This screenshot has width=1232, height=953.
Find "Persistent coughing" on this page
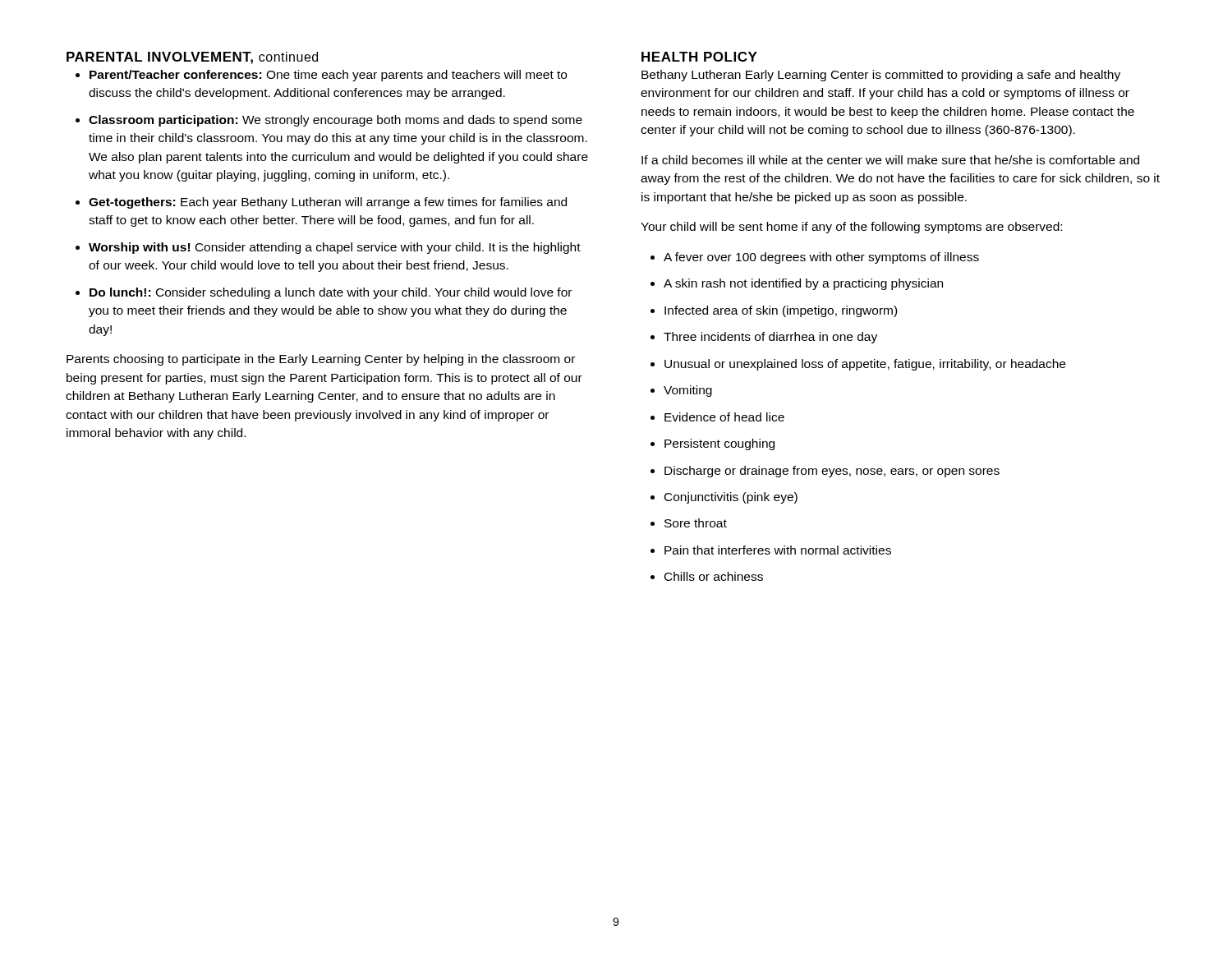click(720, 443)
